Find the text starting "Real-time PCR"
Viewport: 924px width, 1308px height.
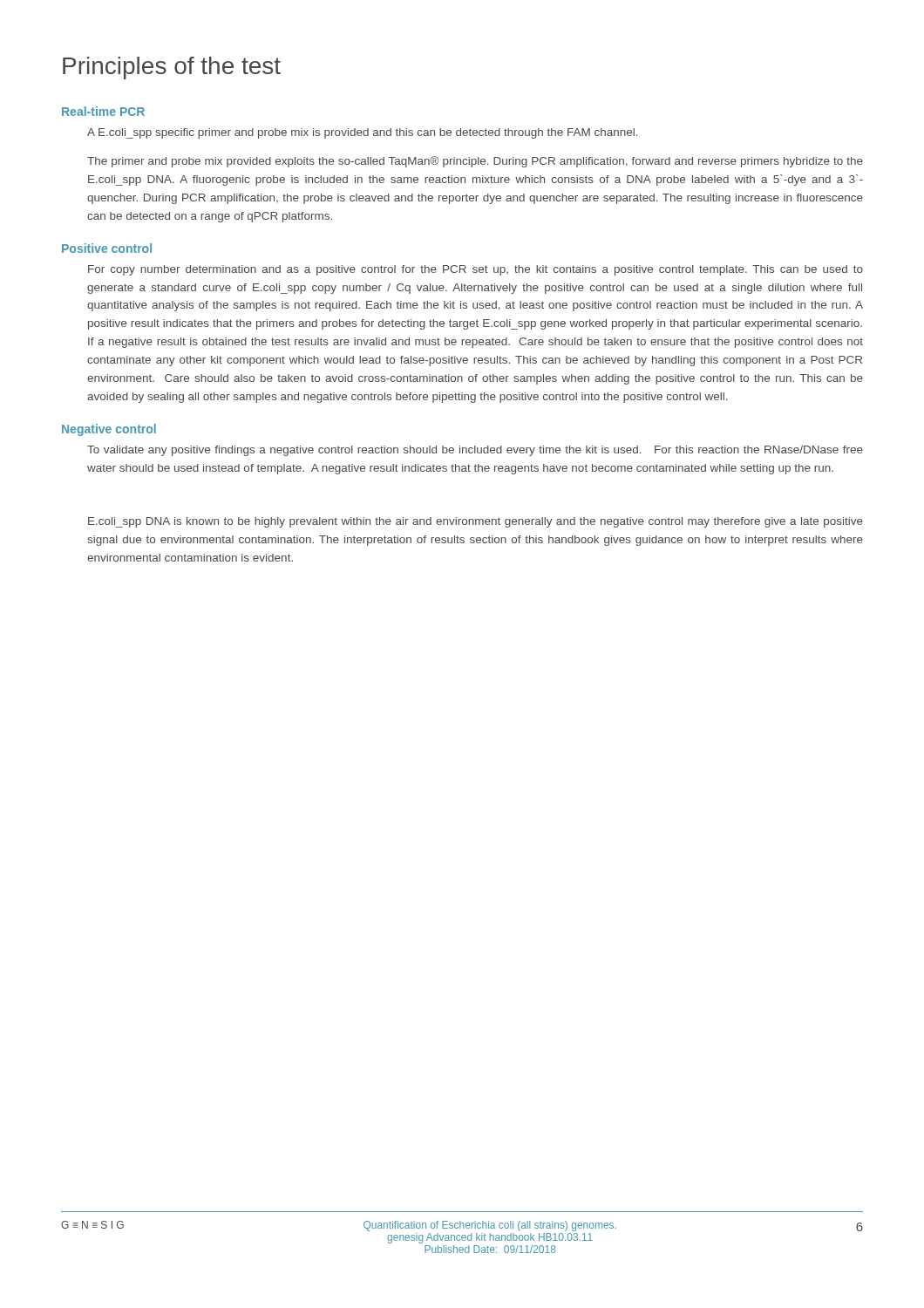coord(103,112)
